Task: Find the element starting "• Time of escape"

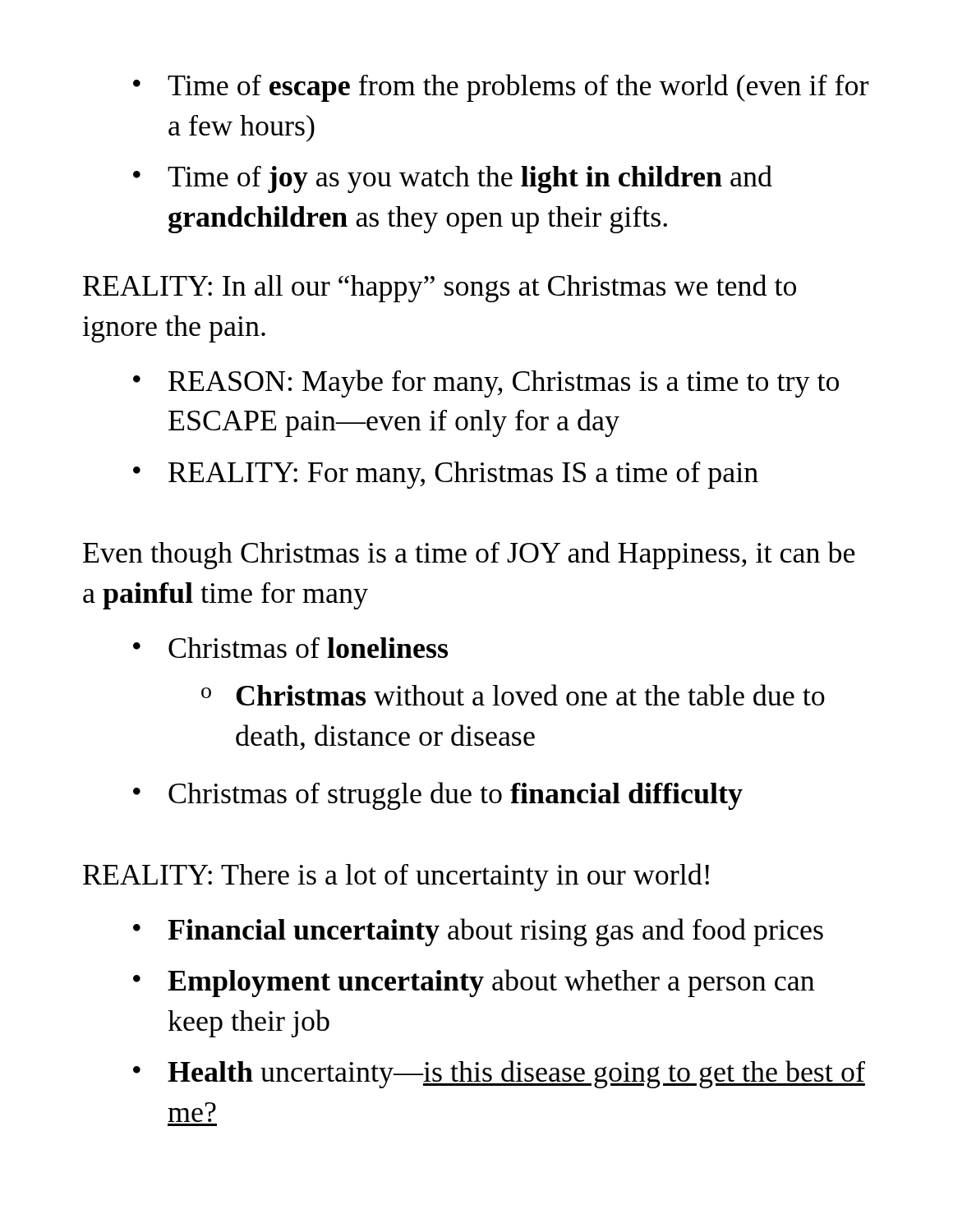Action: pyautogui.click(x=501, y=88)
